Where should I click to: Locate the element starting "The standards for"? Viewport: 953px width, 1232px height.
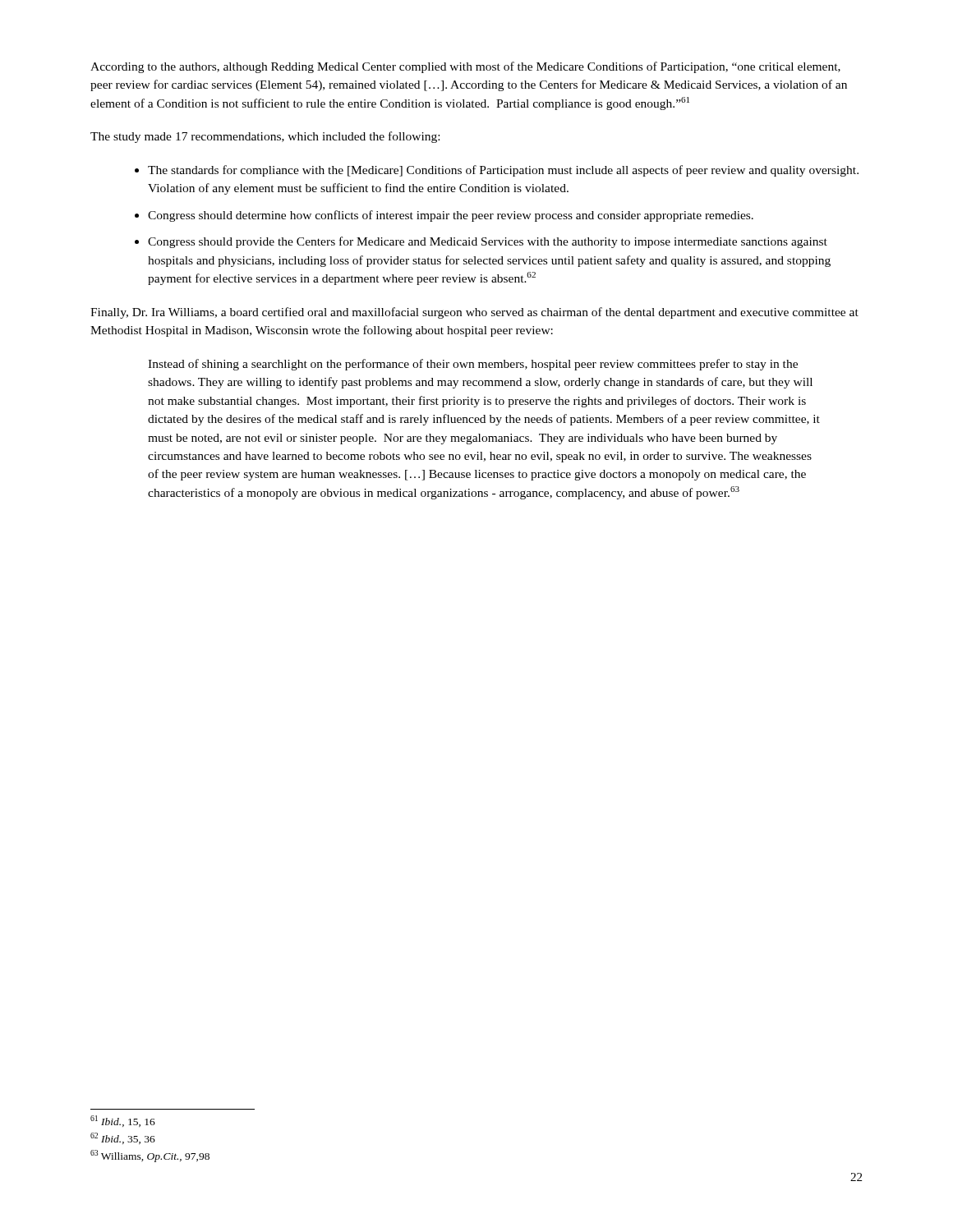505,179
